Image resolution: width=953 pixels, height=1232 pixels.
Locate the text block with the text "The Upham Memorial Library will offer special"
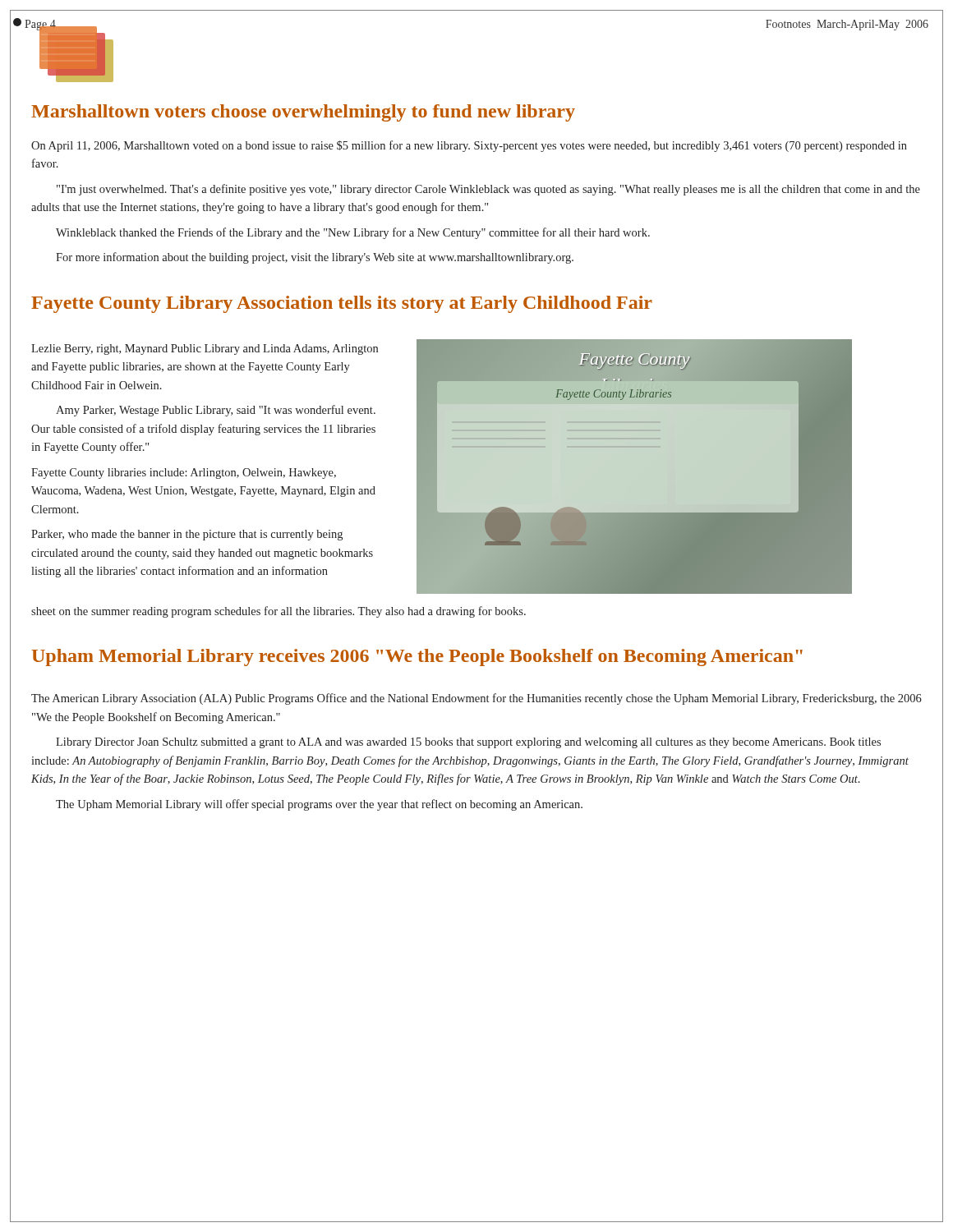coord(320,804)
